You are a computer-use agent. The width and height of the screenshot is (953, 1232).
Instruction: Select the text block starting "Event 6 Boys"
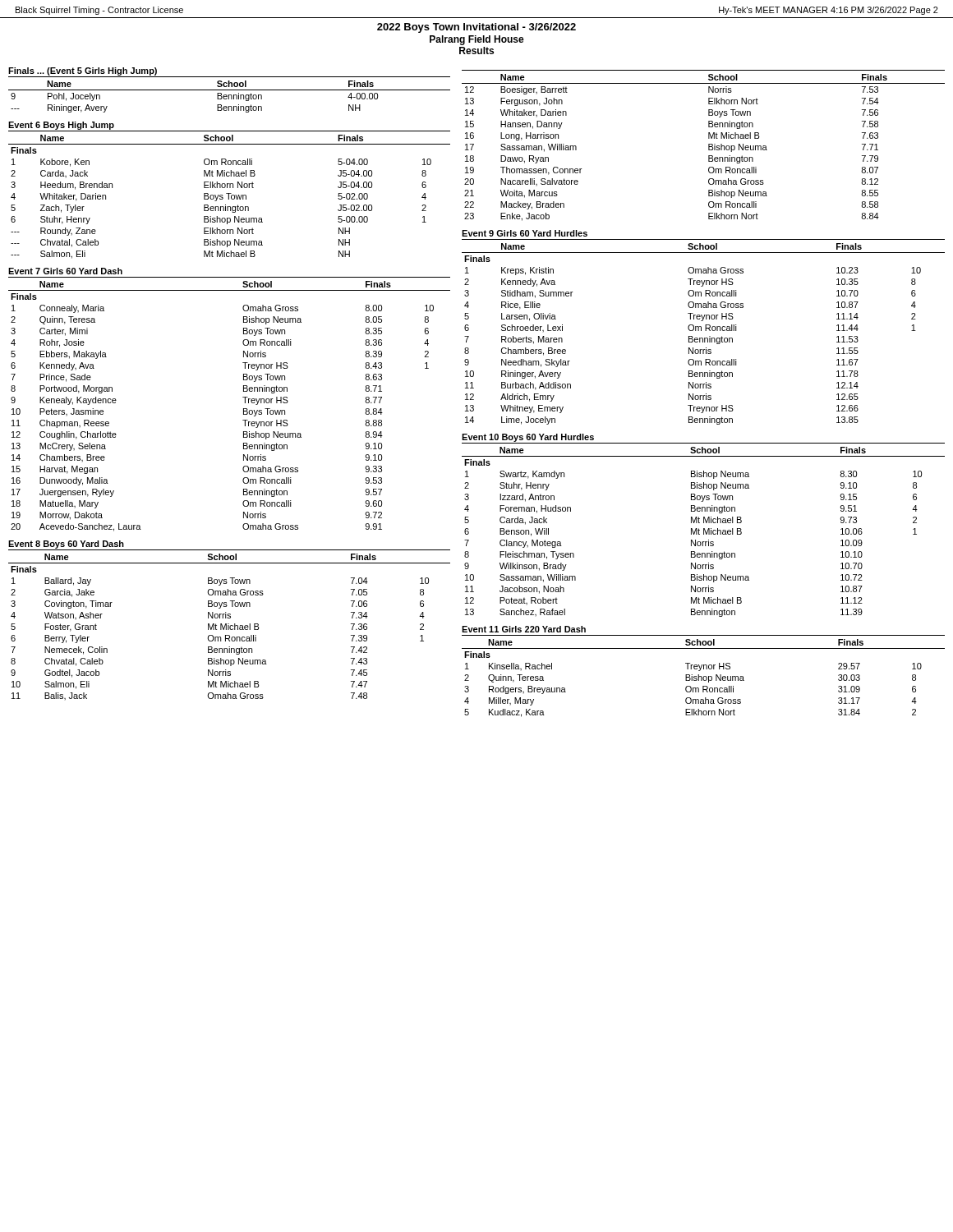[x=61, y=125]
